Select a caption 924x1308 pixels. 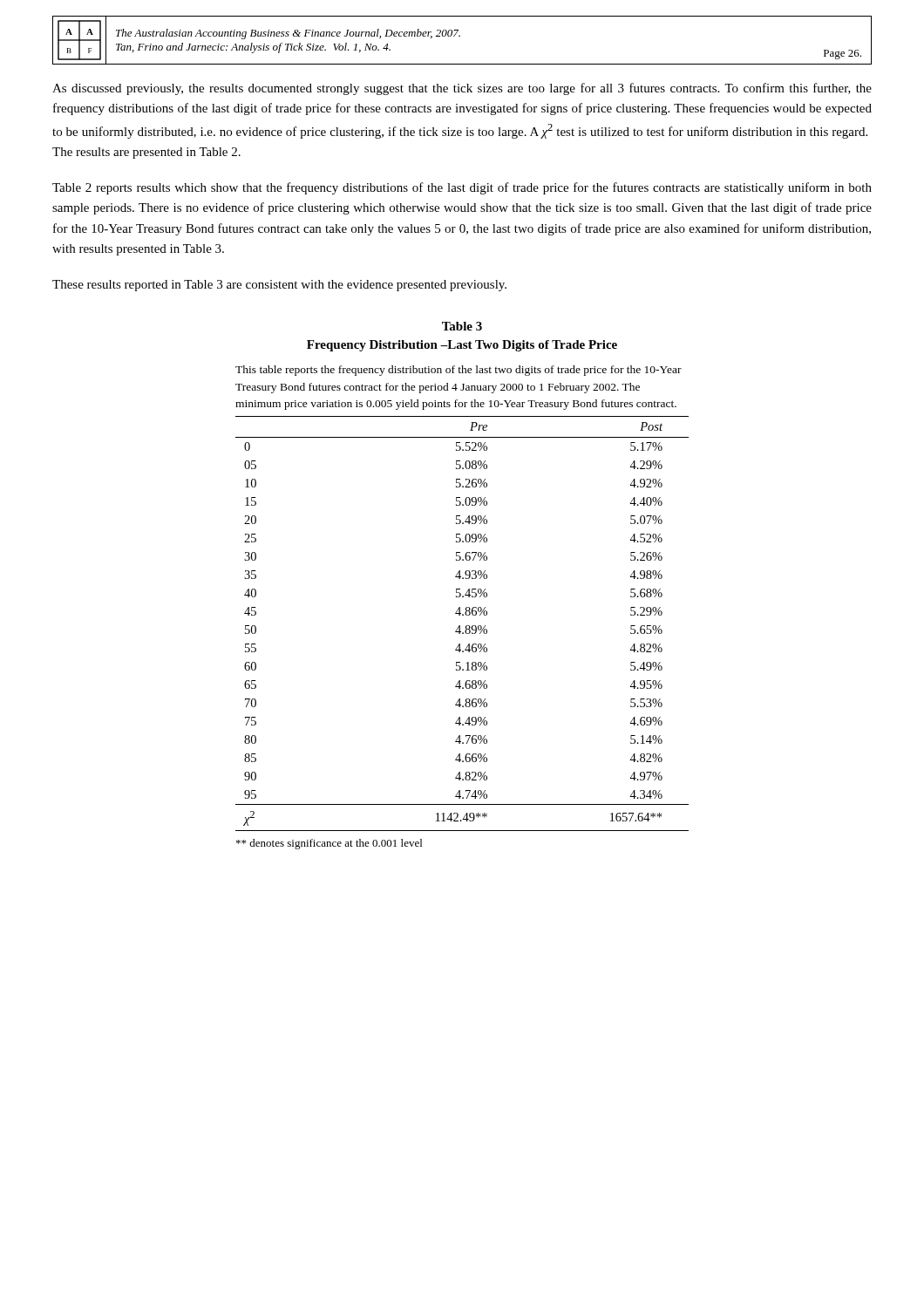pyautogui.click(x=458, y=387)
